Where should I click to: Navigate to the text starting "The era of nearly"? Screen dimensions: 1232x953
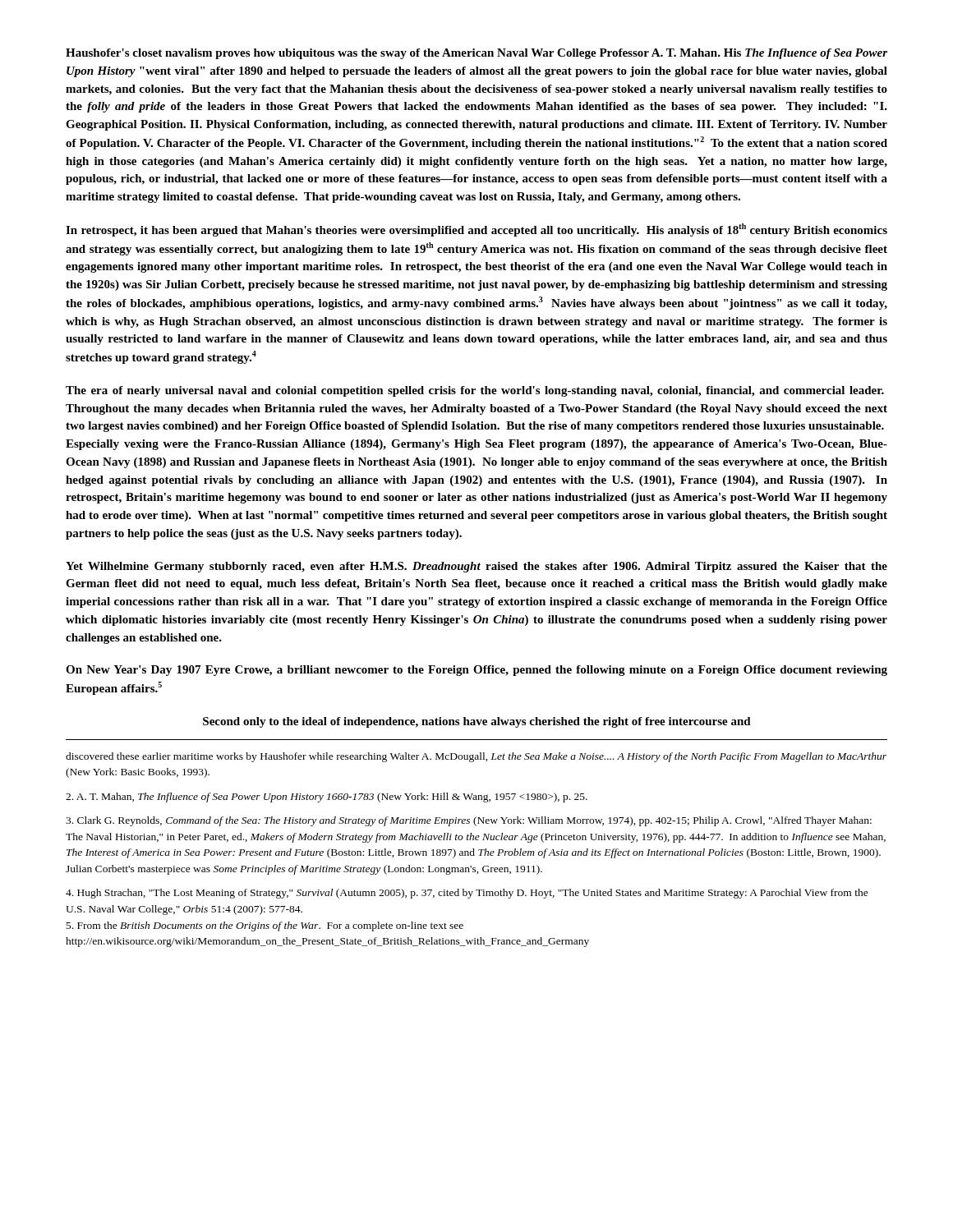tap(476, 461)
